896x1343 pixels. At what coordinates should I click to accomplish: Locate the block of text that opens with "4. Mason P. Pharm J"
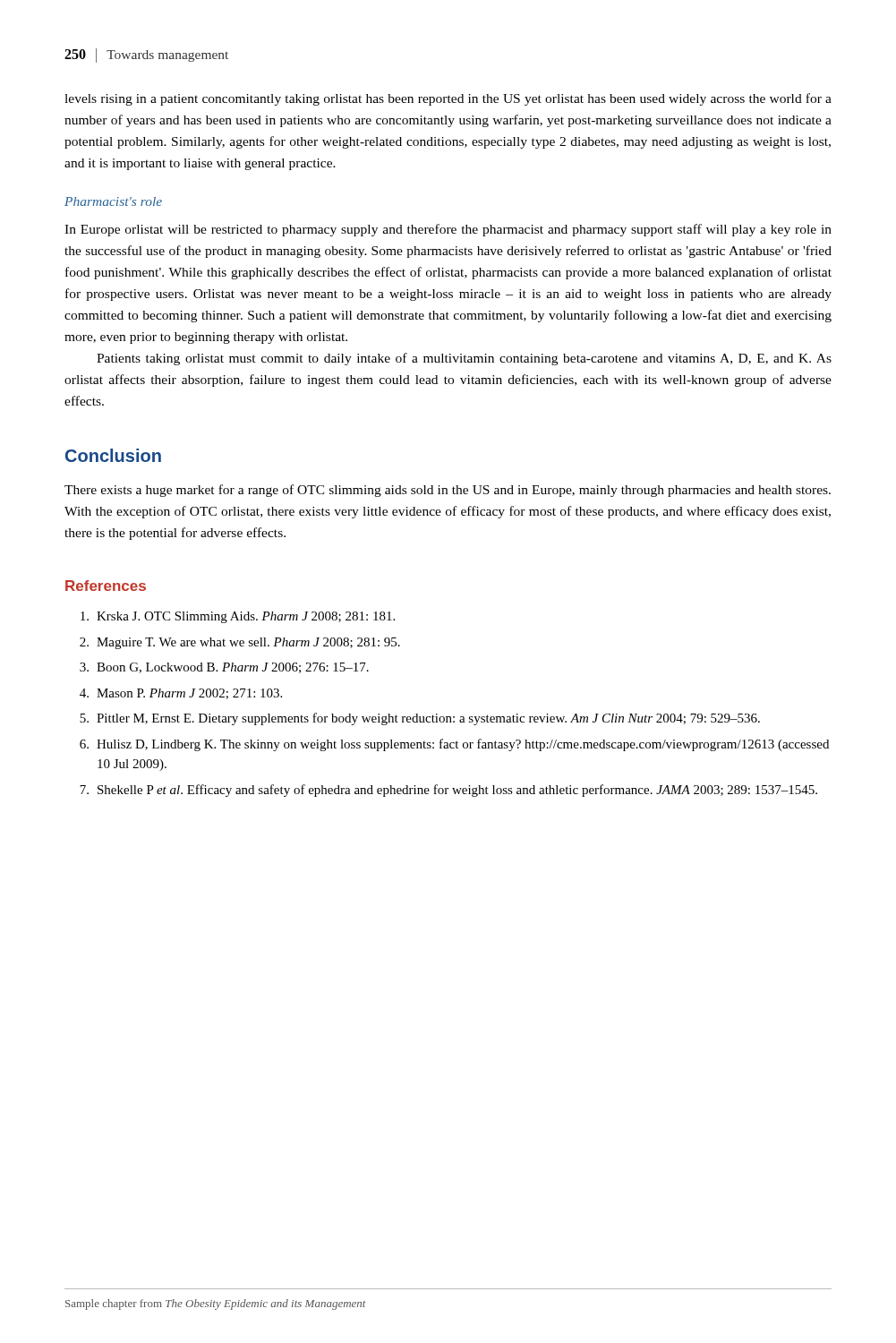tap(181, 694)
